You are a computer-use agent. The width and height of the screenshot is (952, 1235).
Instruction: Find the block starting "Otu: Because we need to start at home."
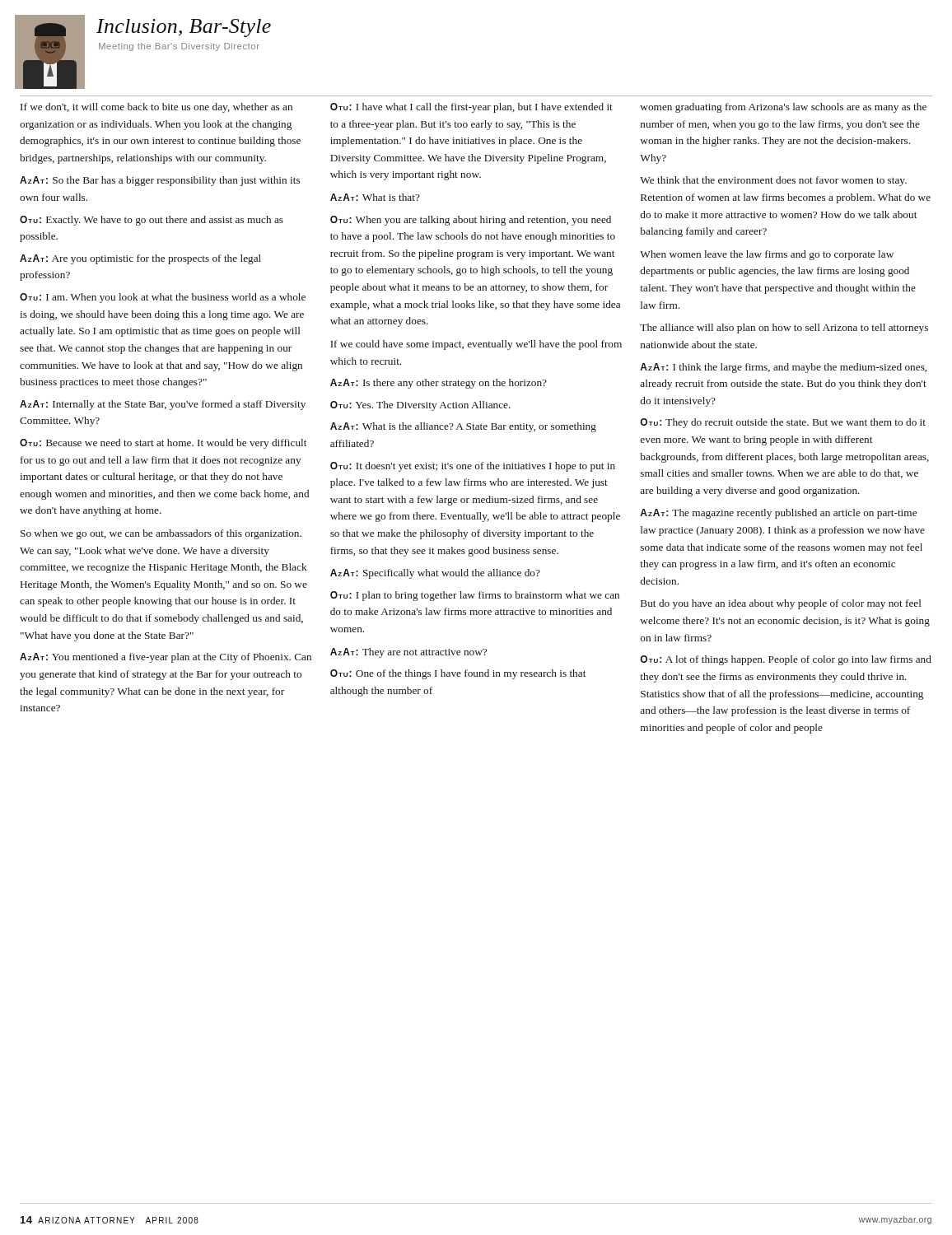166,539
